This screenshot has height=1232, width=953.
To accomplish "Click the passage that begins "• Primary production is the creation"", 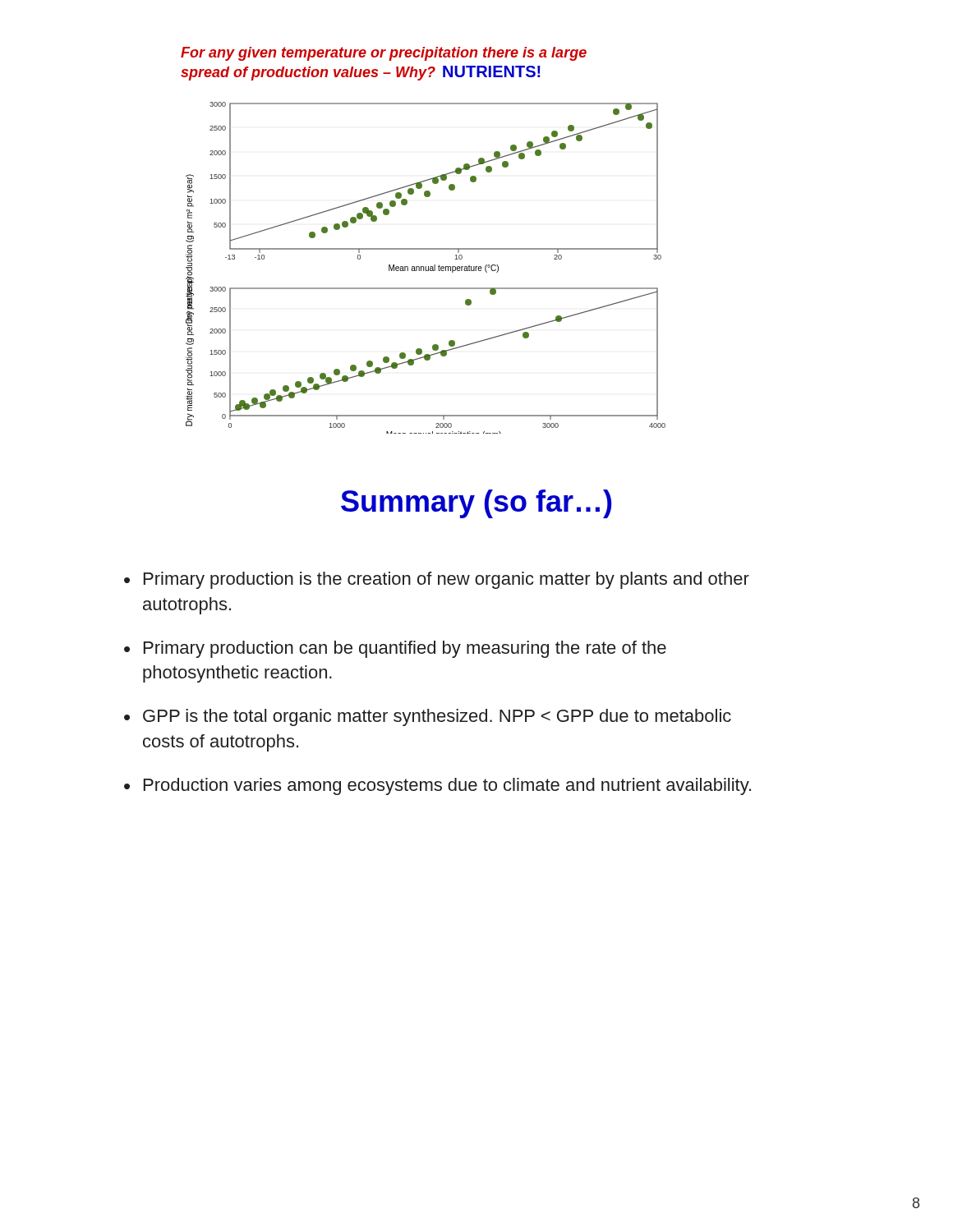I will point(444,592).
